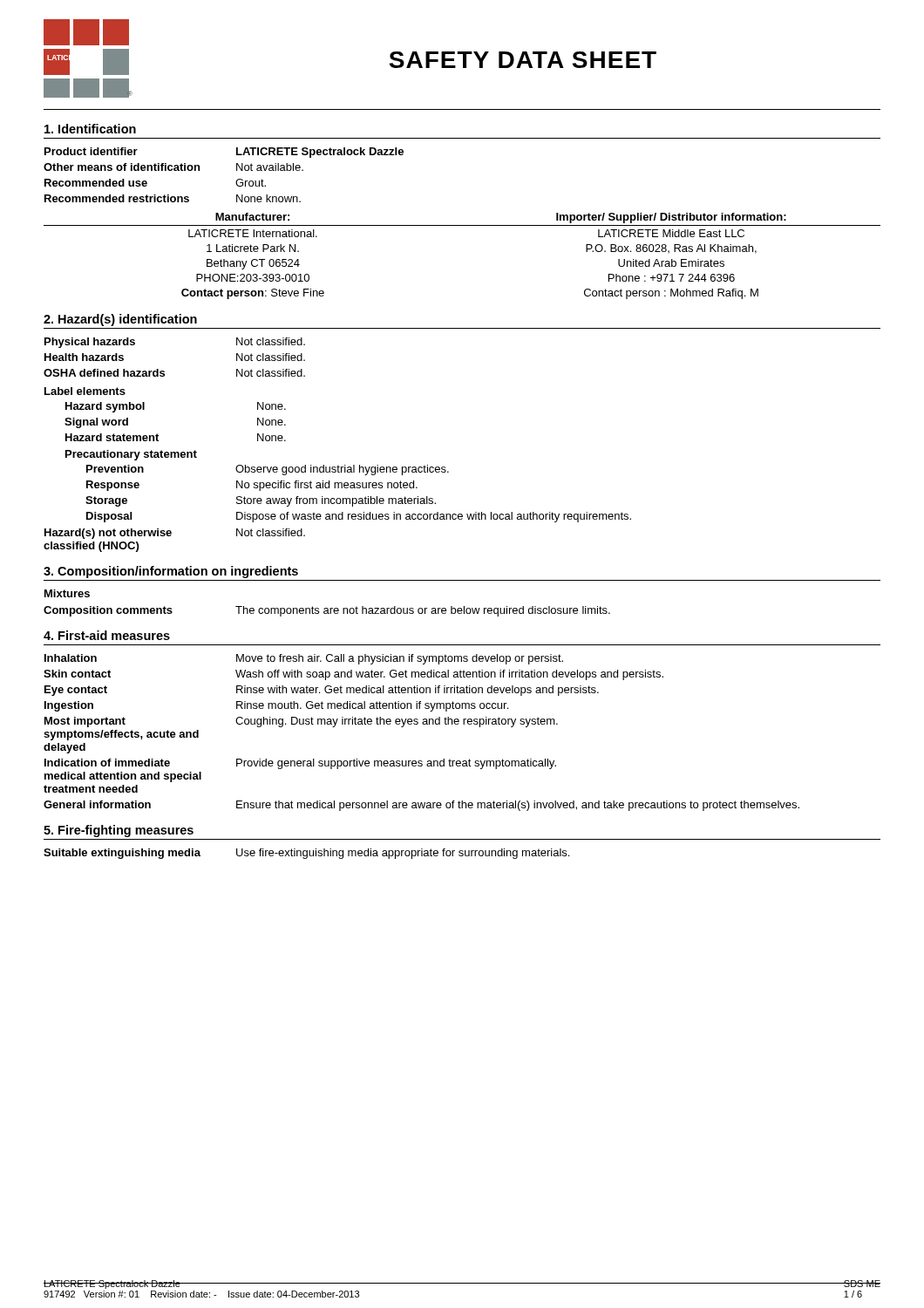Where does it say "Precautionary statement"?
The height and width of the screenshot is (1308, 924).
[x=131, y=454]
